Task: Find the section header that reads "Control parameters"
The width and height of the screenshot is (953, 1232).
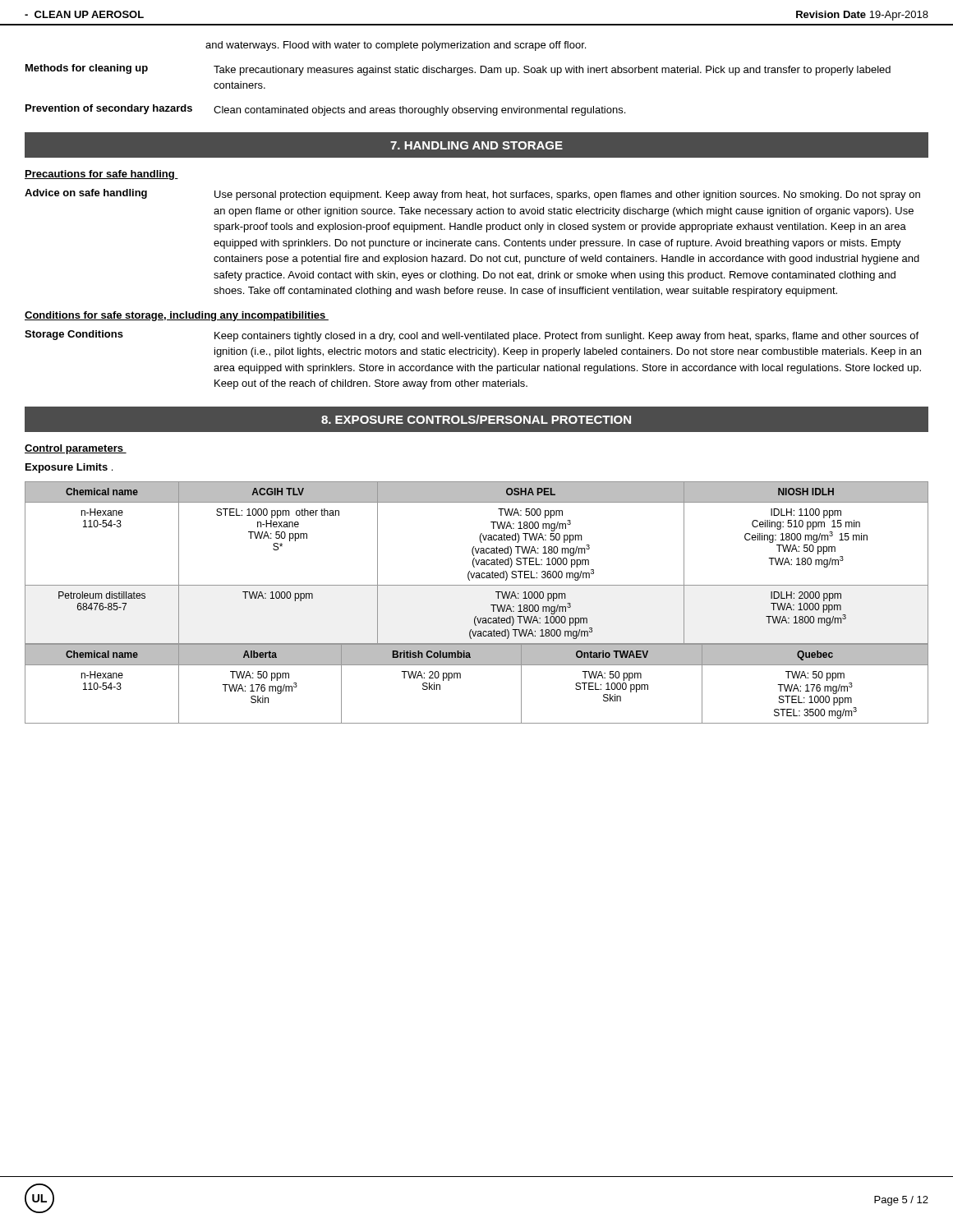Action: [x=75, y=448]
